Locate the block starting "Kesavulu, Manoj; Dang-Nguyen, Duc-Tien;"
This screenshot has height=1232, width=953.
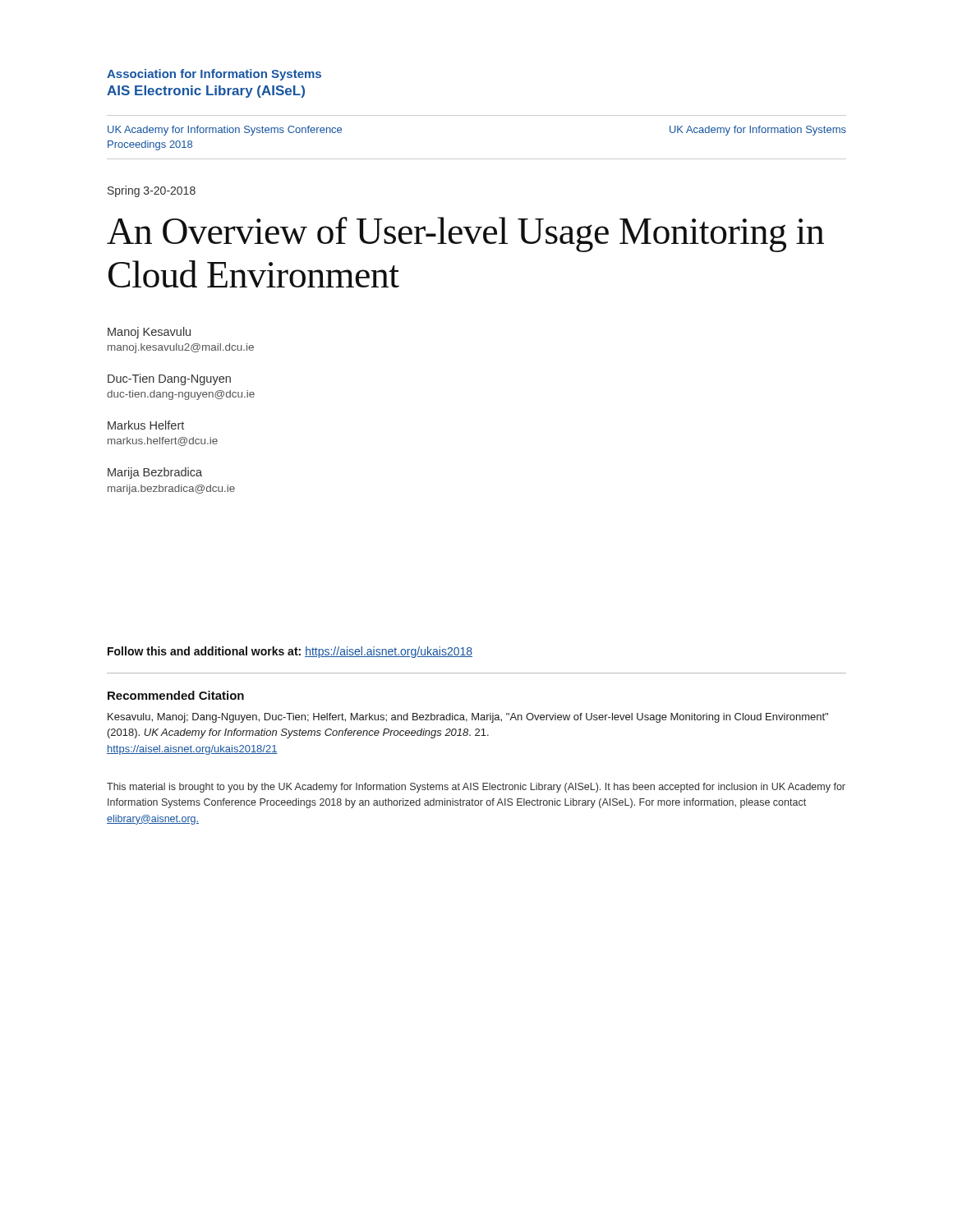(468, 732)
